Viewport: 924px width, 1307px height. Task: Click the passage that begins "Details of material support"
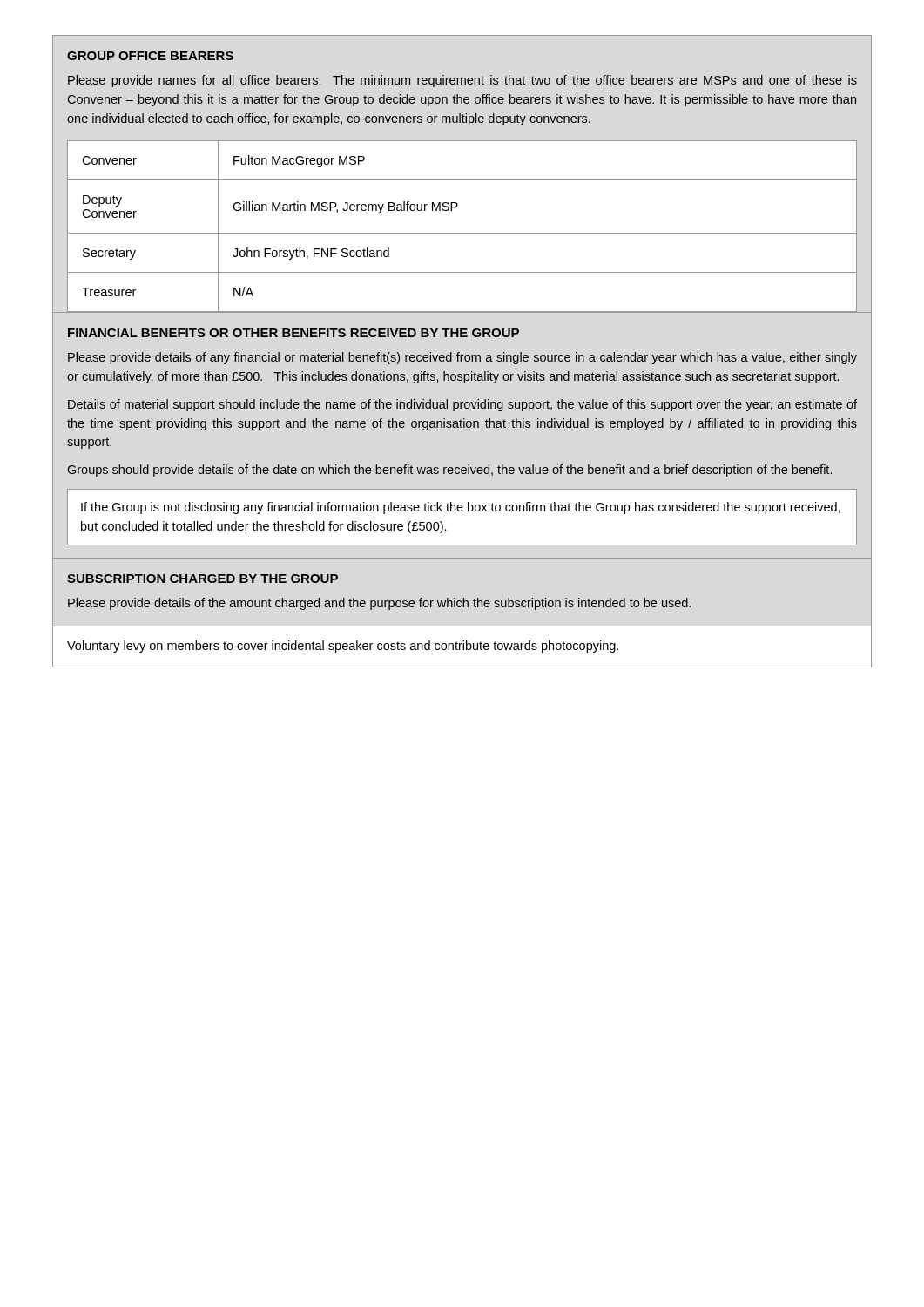pos(462,423)
